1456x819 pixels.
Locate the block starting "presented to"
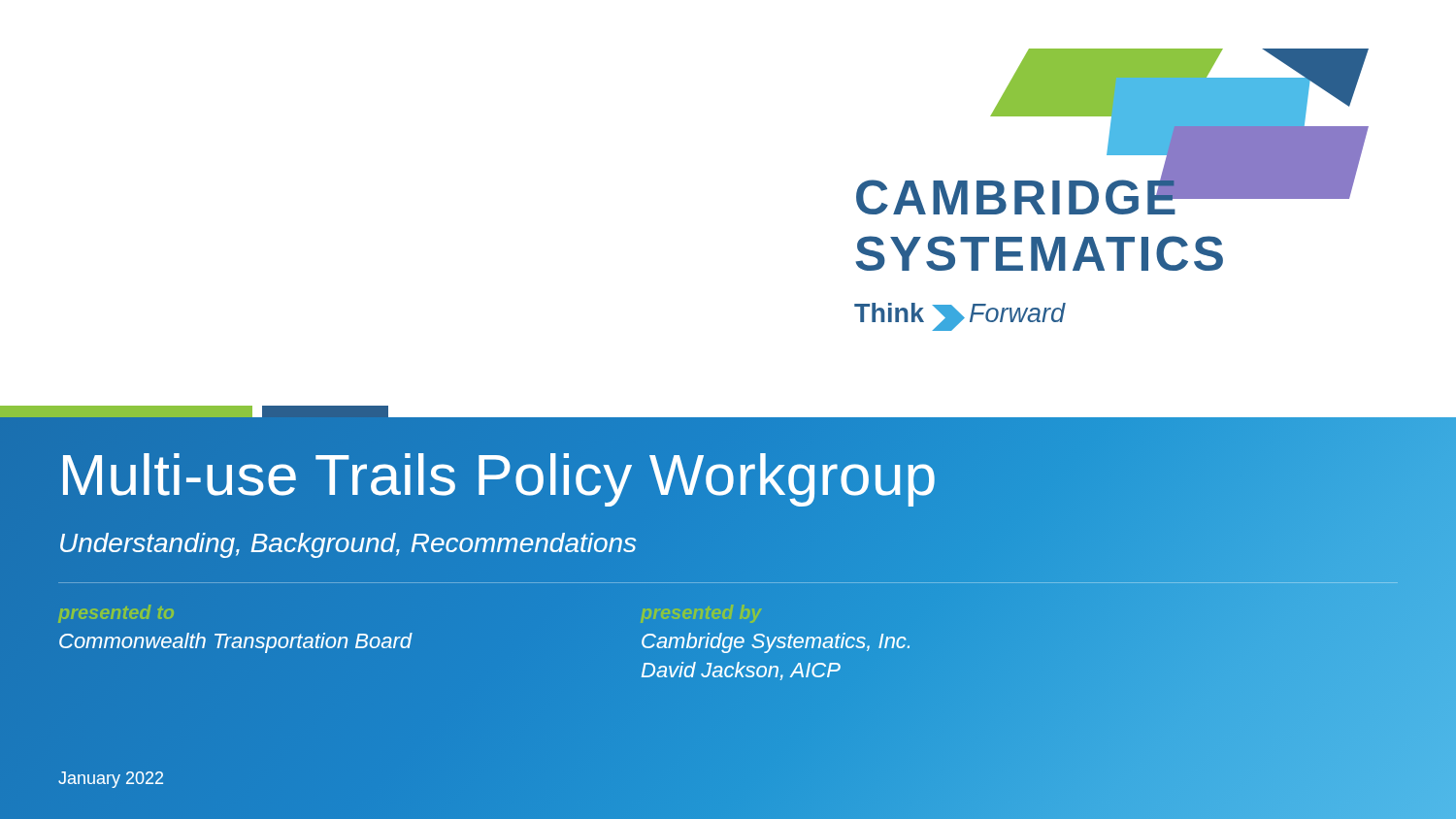click(x=116, y=612)
